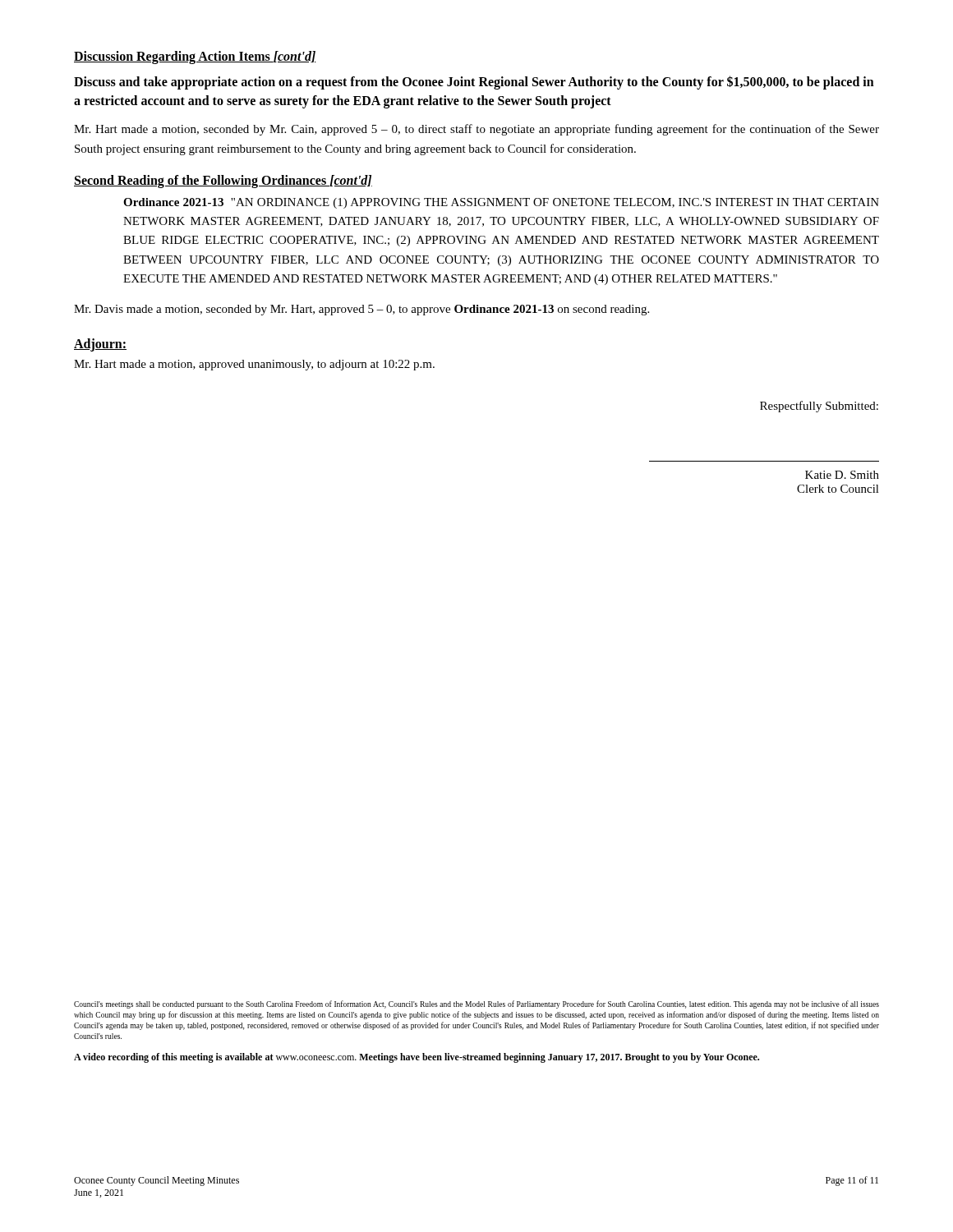Find the region starting "Discuss and take appropriate action"
The image size is (953, 1232).
(474, 91)
